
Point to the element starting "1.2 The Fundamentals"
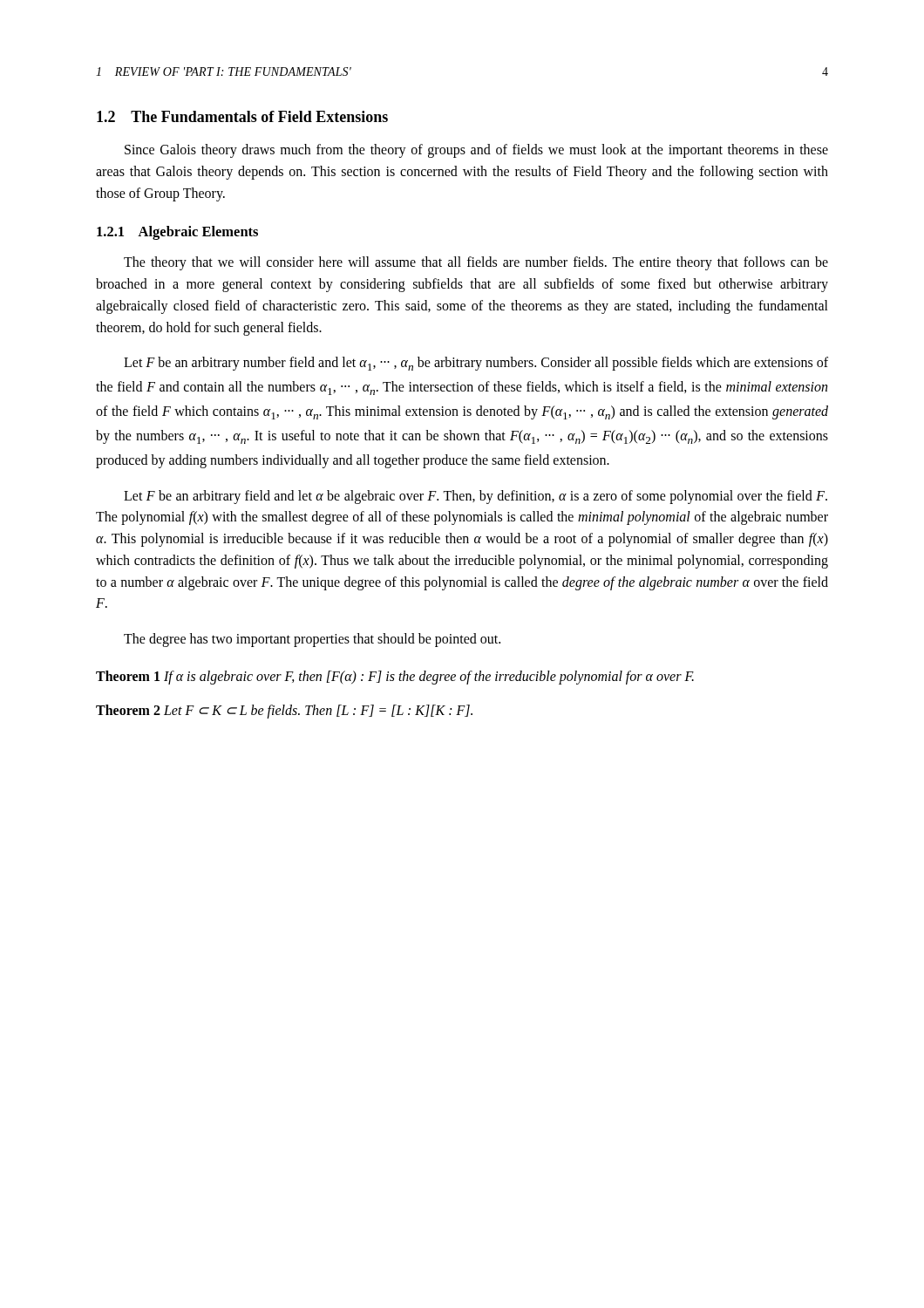point(242,116)
